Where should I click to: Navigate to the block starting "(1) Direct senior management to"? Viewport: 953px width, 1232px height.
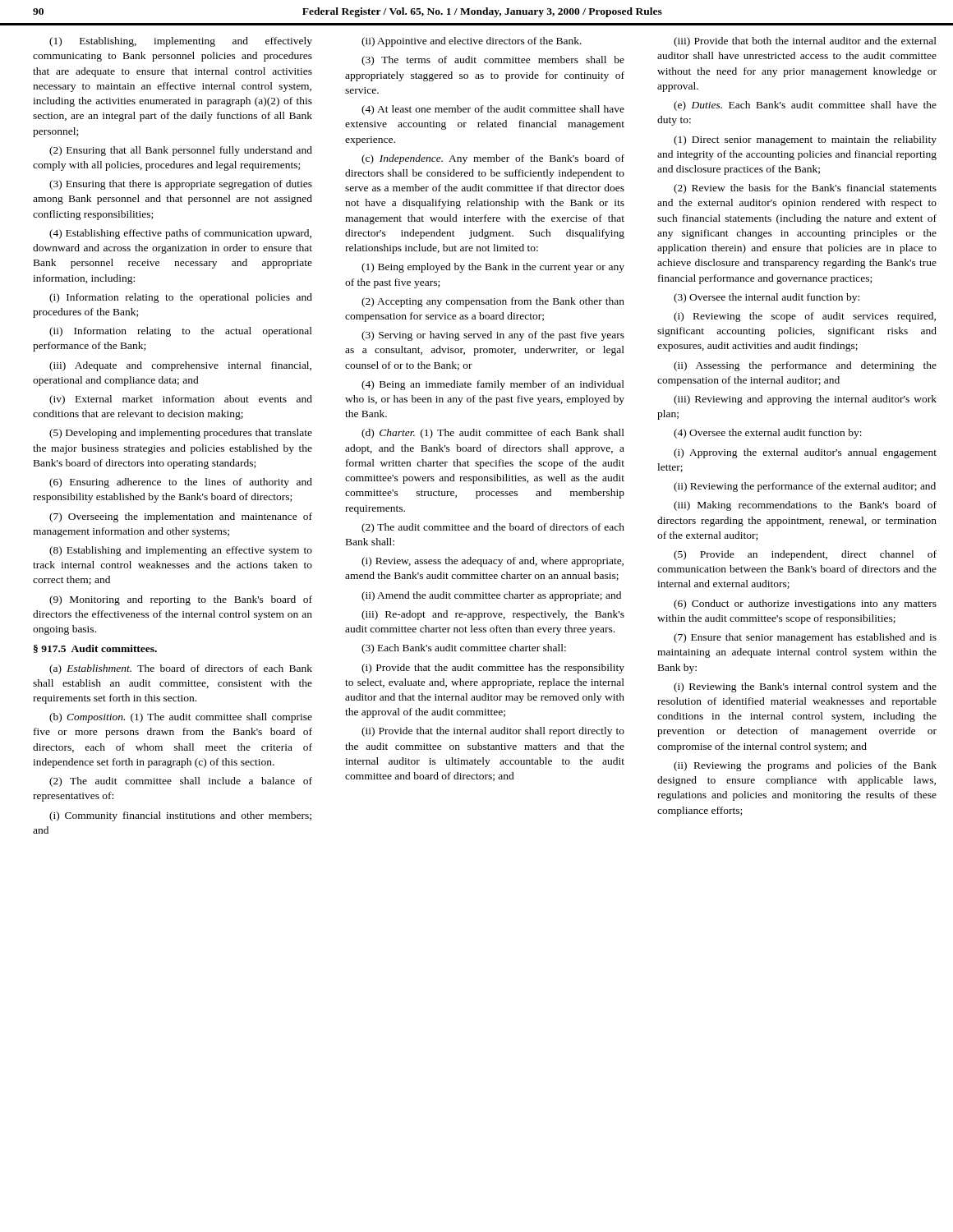797,154
